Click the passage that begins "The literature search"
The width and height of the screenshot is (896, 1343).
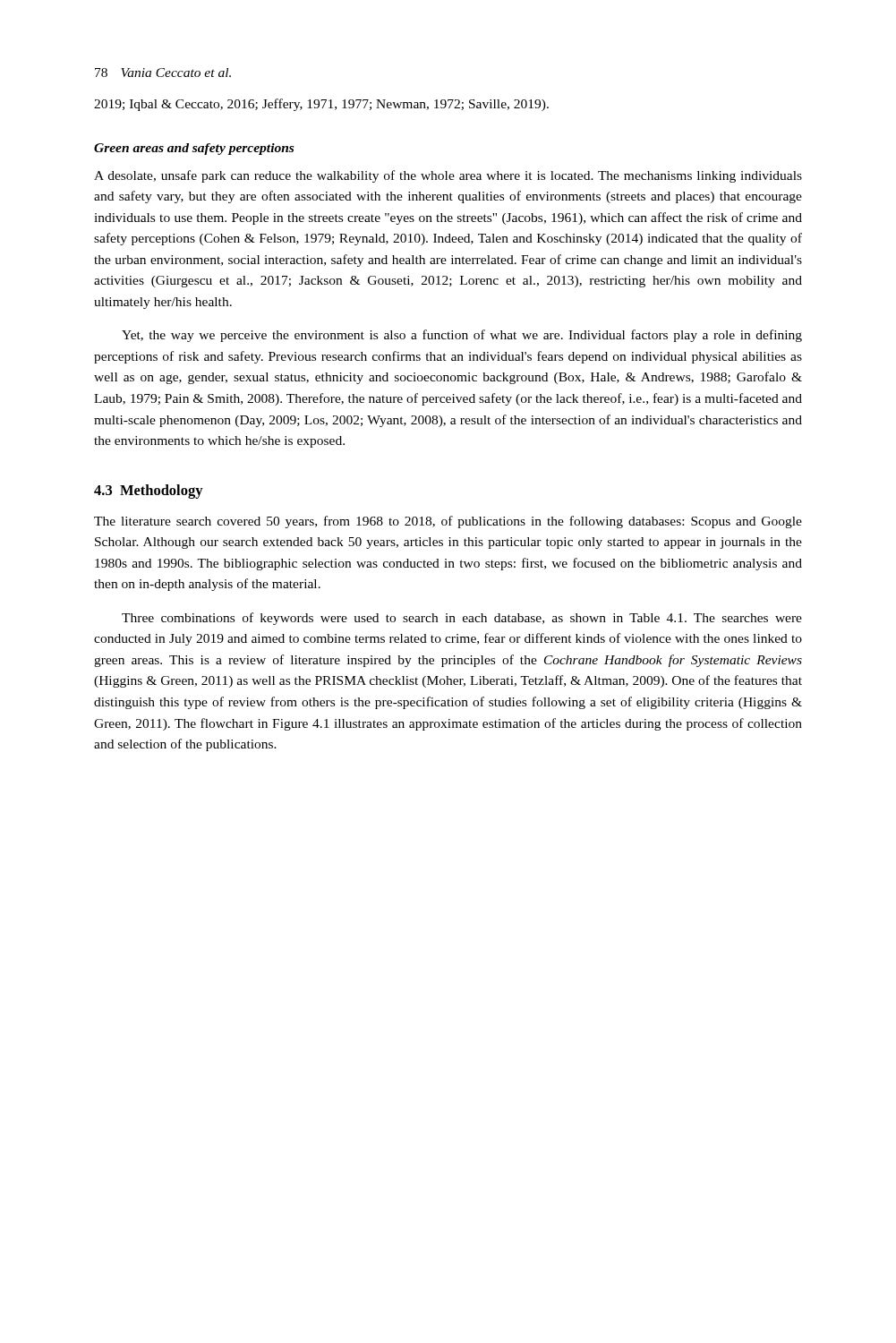point(448,552)
